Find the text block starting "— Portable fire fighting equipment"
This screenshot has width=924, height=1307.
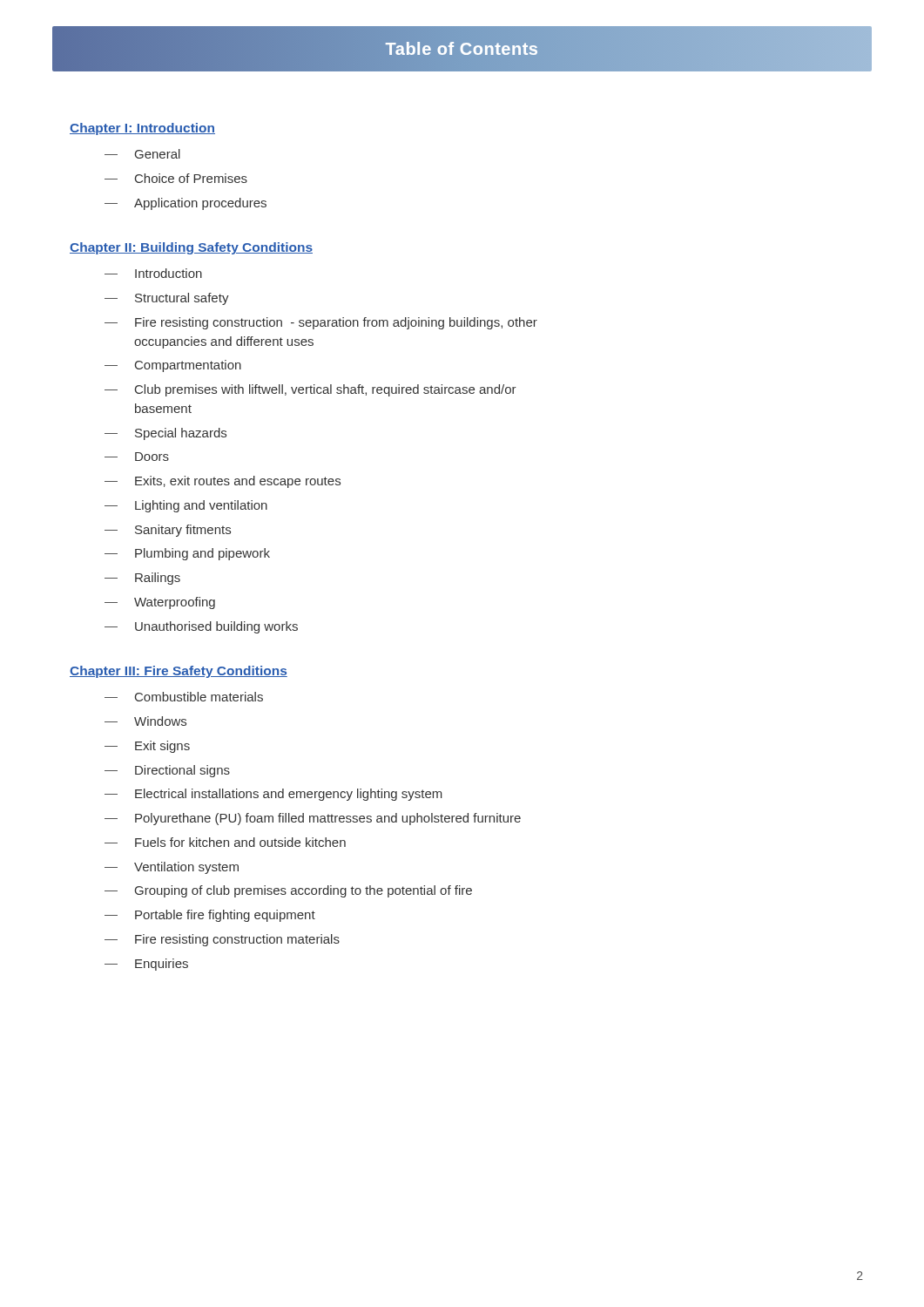pos(210,915)
